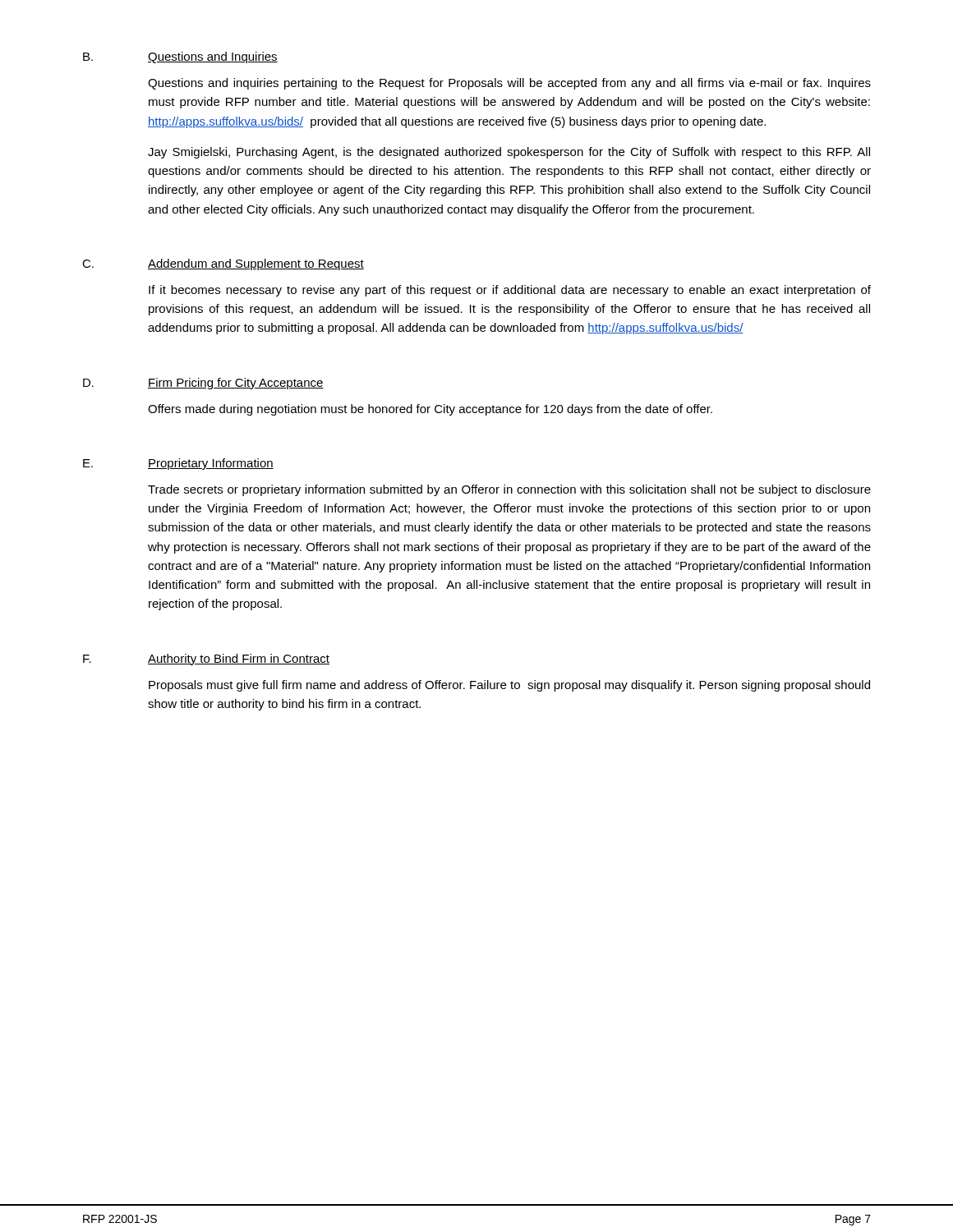Point to the text block starting "Proprietary Information"
Image resolution: width=953 pixels, height=1232 pixels.
point(211,463)
